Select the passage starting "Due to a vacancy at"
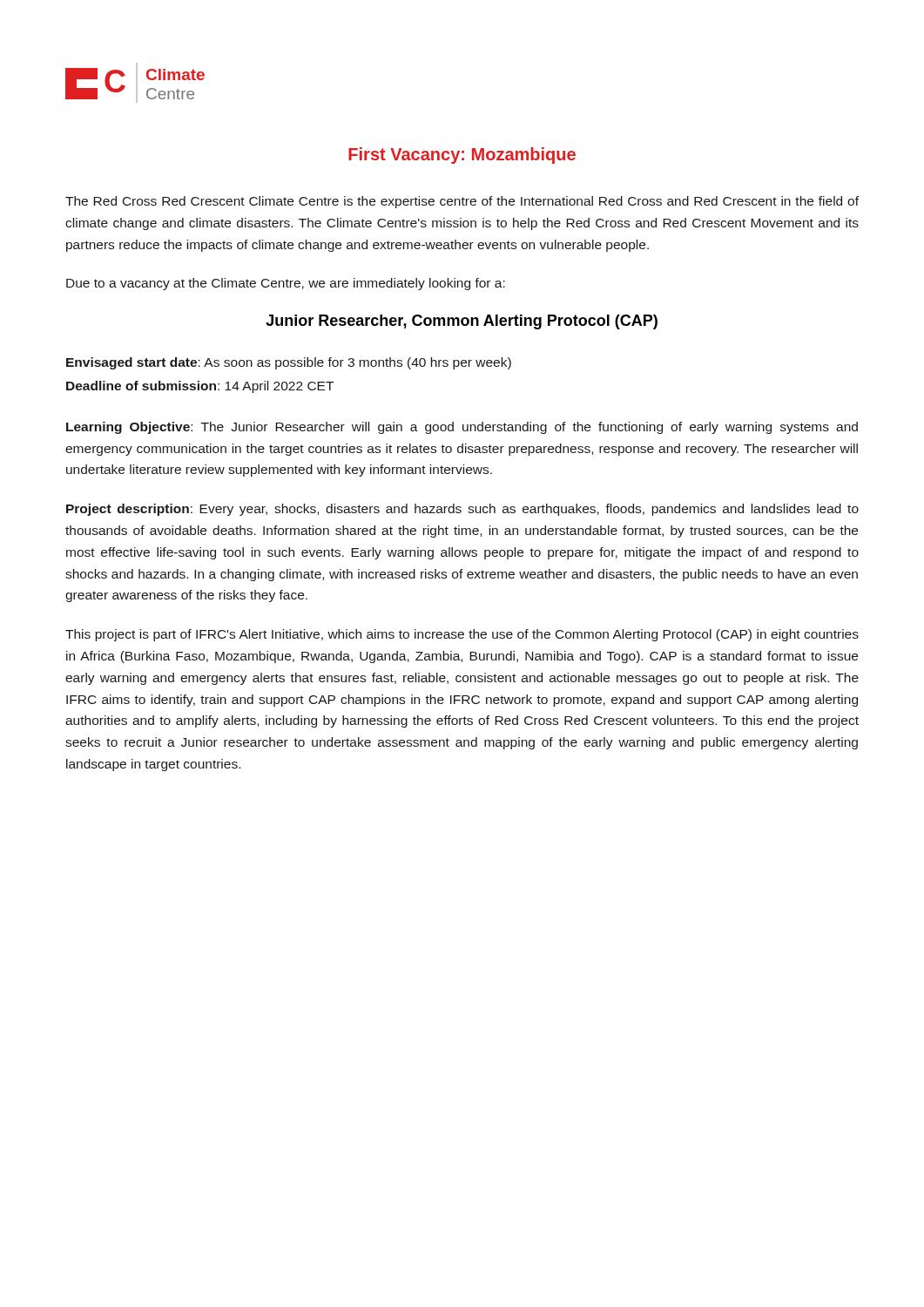Viewport: 924px width, 1307px height. pos(286,283)
